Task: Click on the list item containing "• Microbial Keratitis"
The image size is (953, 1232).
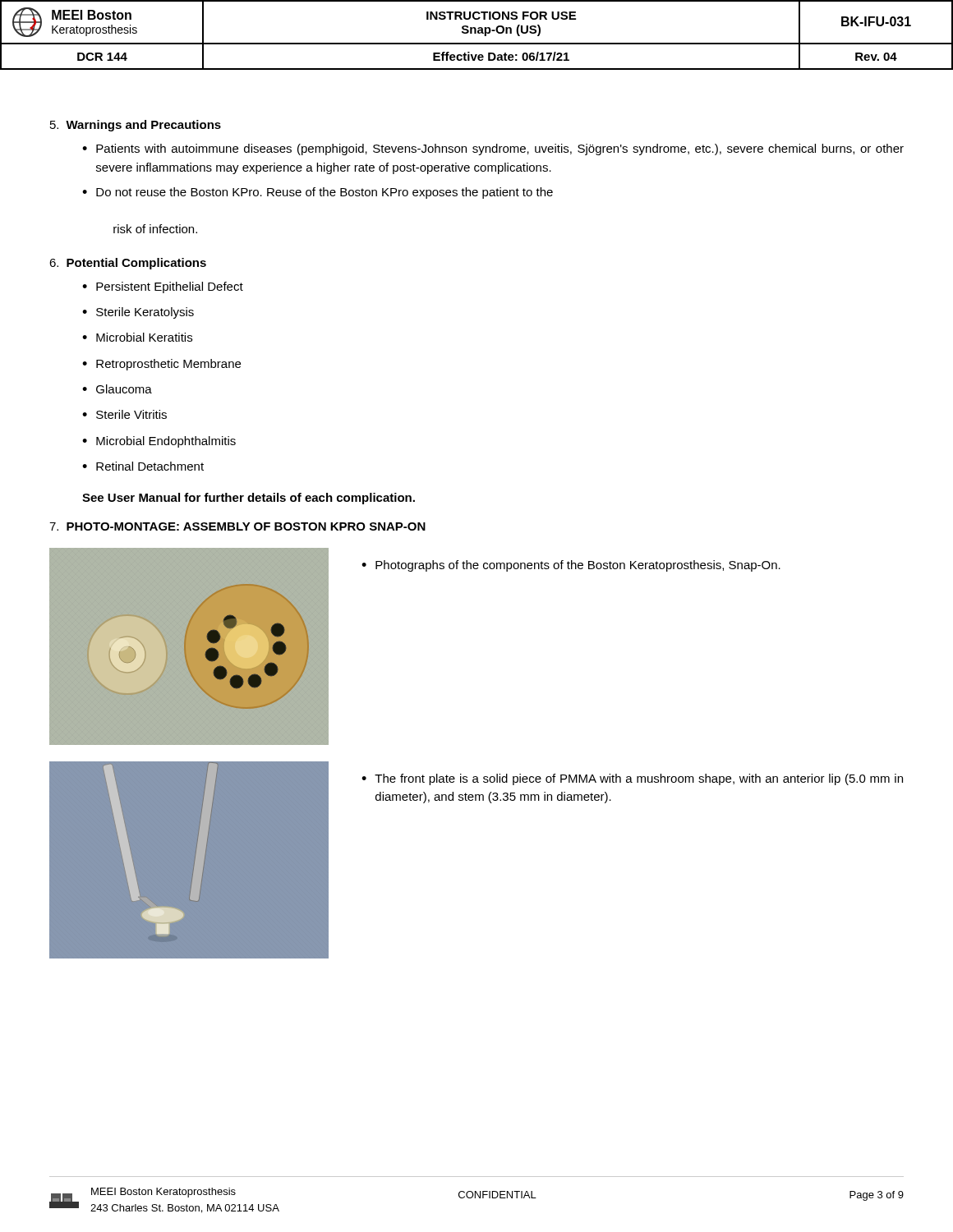Action: coord(137,338)
